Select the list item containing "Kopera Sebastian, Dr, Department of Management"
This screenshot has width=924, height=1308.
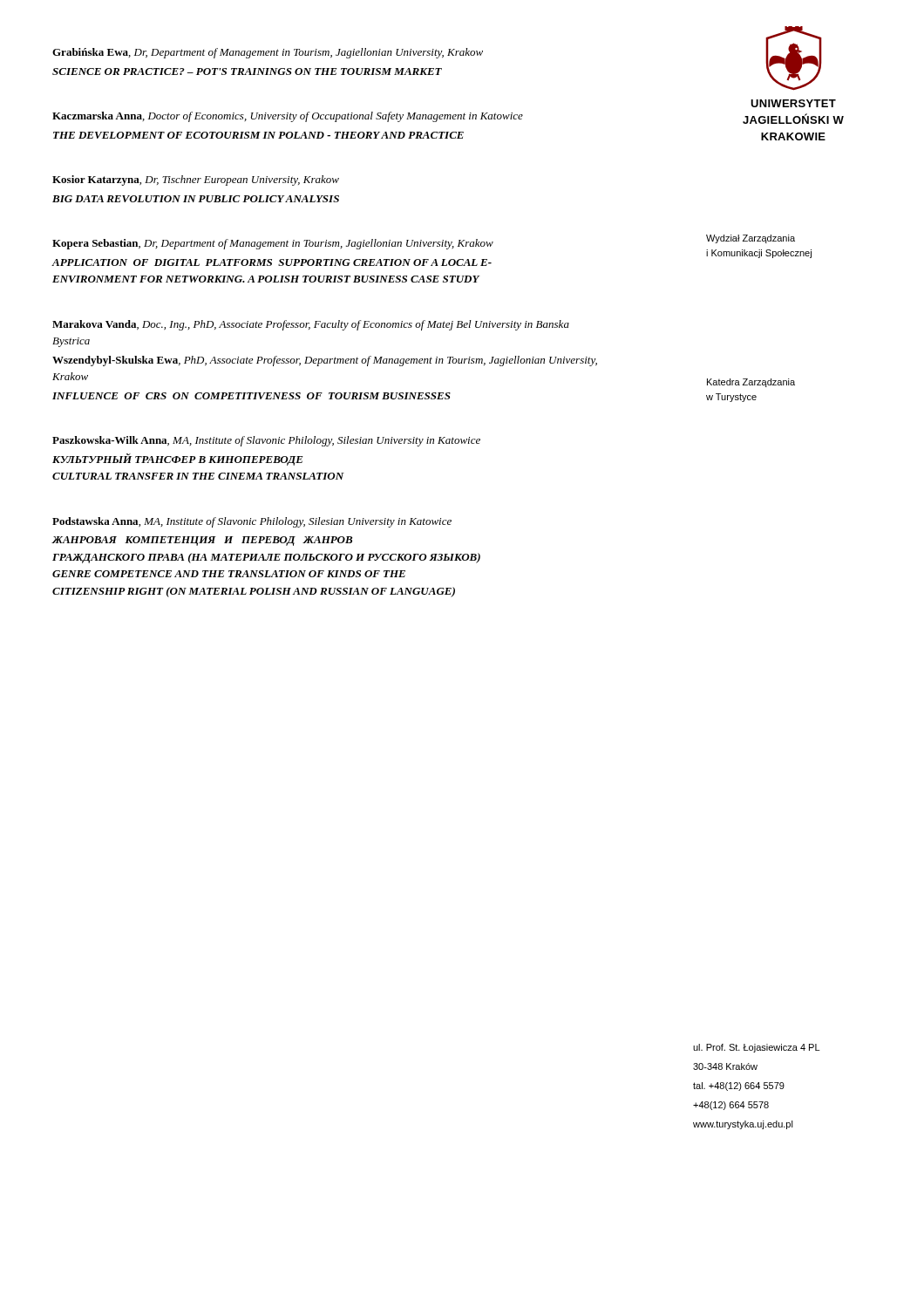(327, 261)
